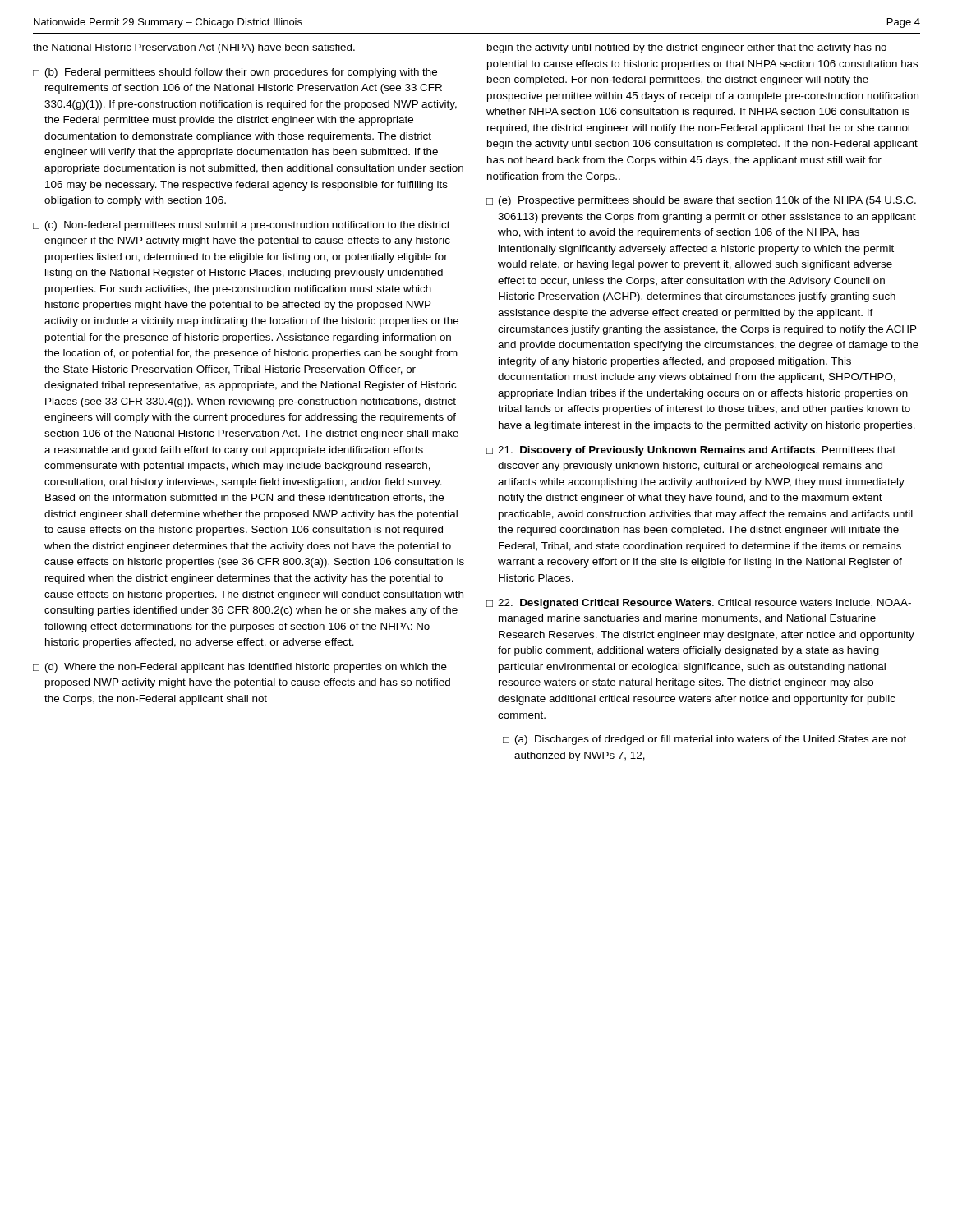The image size is (953, 1232).
Task: Navigate to the region starting "□ 21. Discovery"
Action: pyautogui.click(x=703, y=514)
